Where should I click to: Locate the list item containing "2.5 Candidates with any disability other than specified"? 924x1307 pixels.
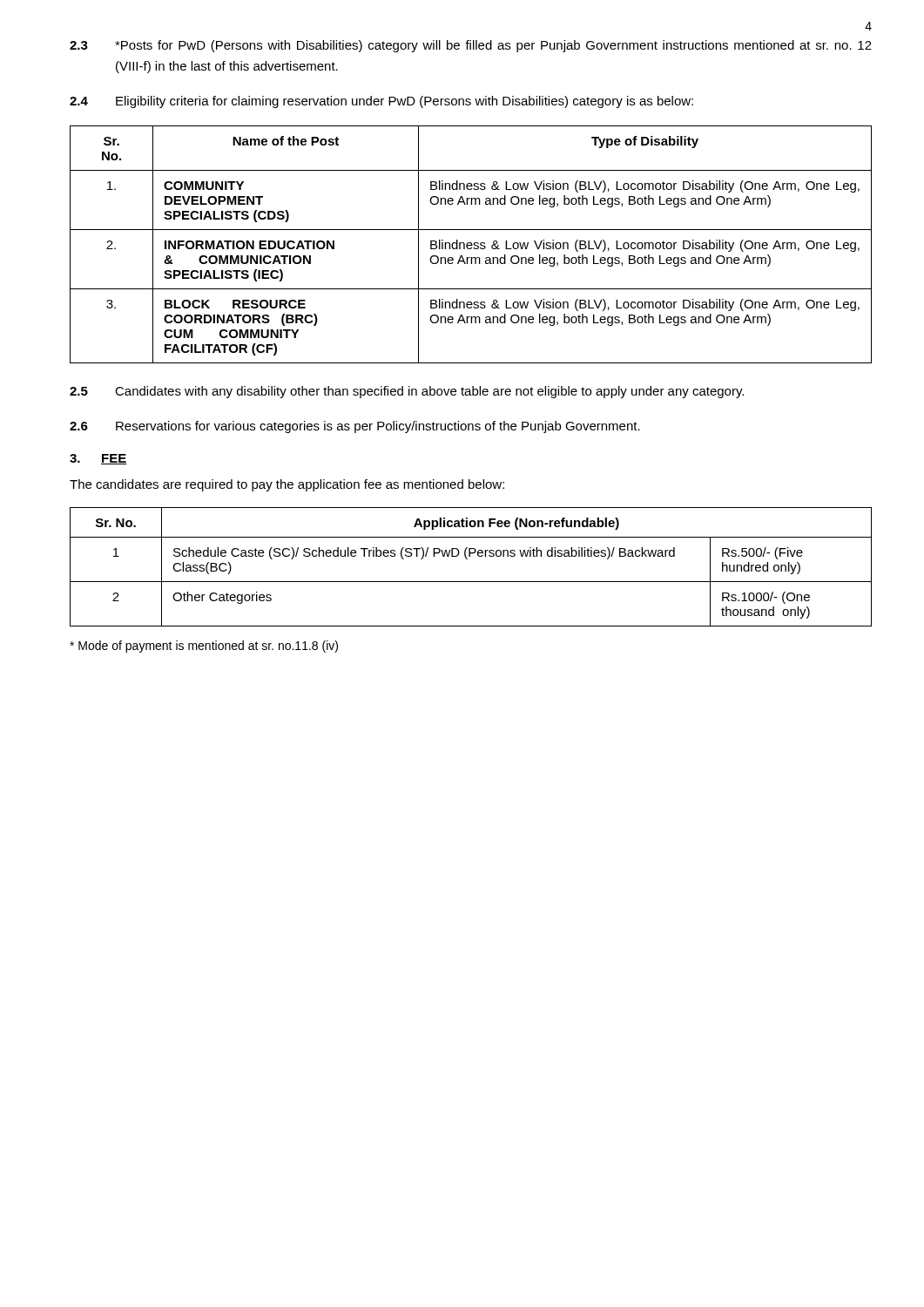pos(471,391)
